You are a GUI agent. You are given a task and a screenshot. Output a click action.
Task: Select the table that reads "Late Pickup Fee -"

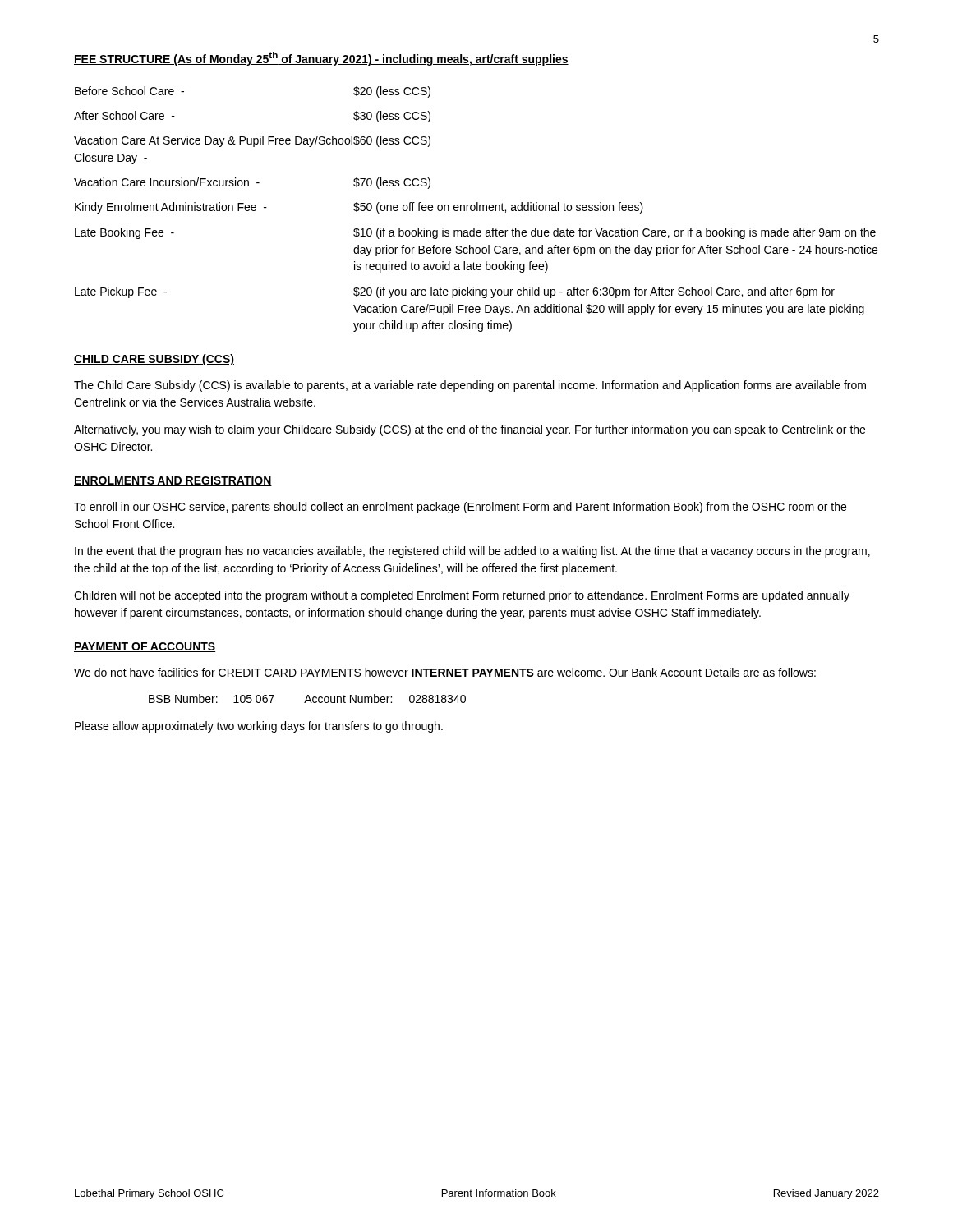click(x=476, y=208)
